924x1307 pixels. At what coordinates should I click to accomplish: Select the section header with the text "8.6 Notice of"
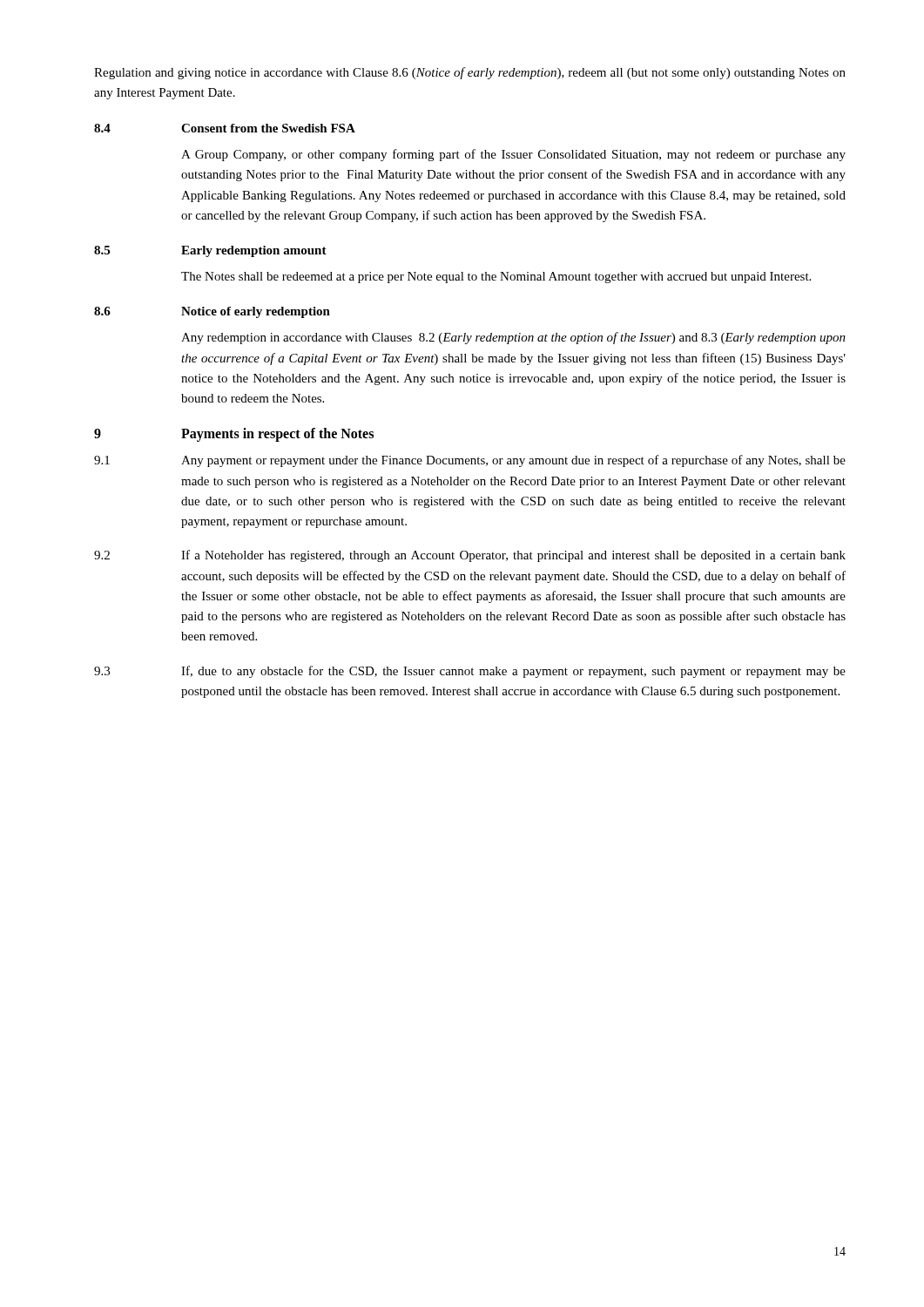[212, 312]
